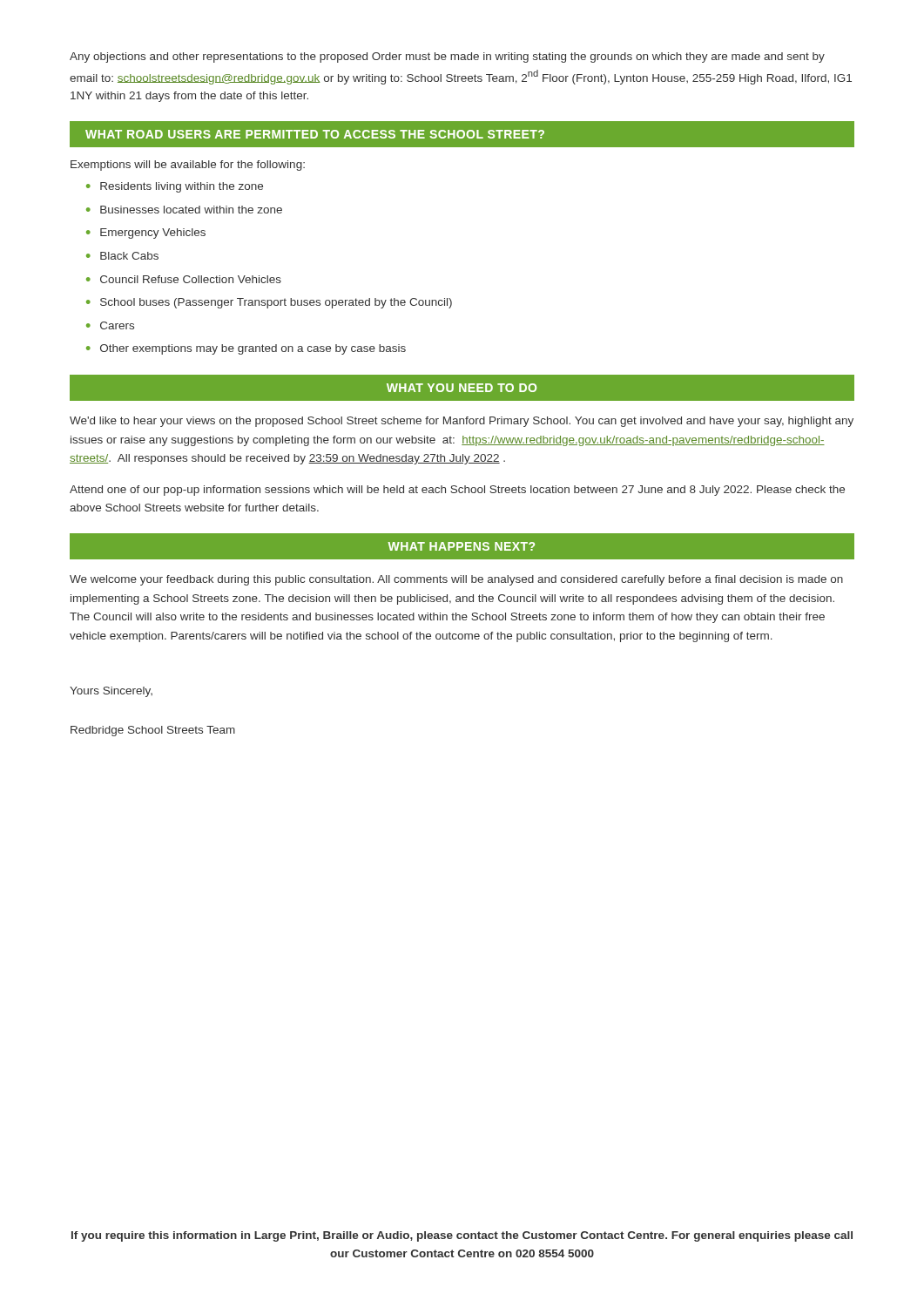Viewport: 924px width, 1307px height.
Task: Locate the block of text that opens with "• Businesses located within"
Action: (184, 211)
